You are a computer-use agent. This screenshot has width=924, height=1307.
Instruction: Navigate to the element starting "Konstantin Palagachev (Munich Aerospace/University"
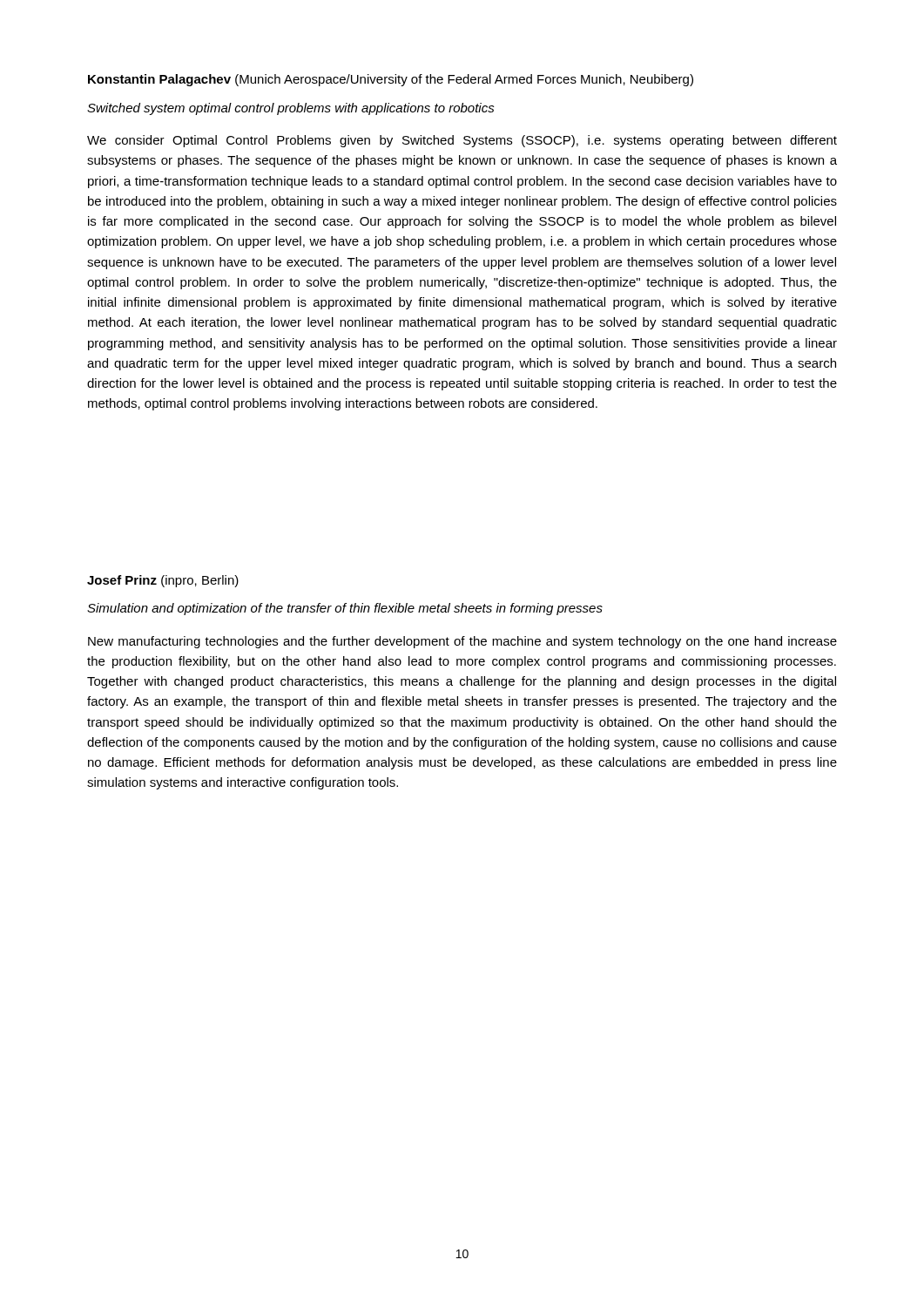[391, 79]
